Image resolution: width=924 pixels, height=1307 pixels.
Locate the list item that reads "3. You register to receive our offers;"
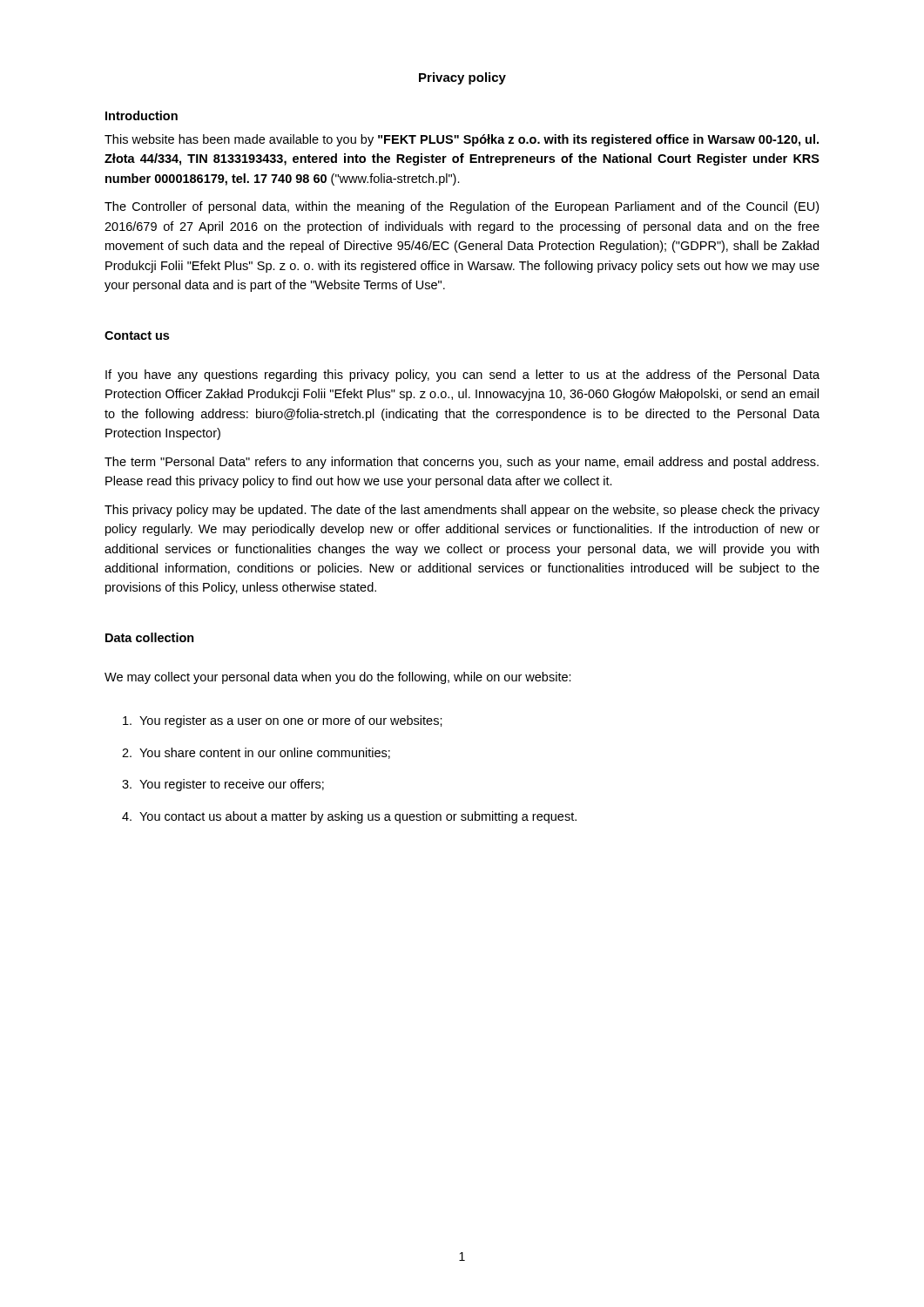pos(215,785)
